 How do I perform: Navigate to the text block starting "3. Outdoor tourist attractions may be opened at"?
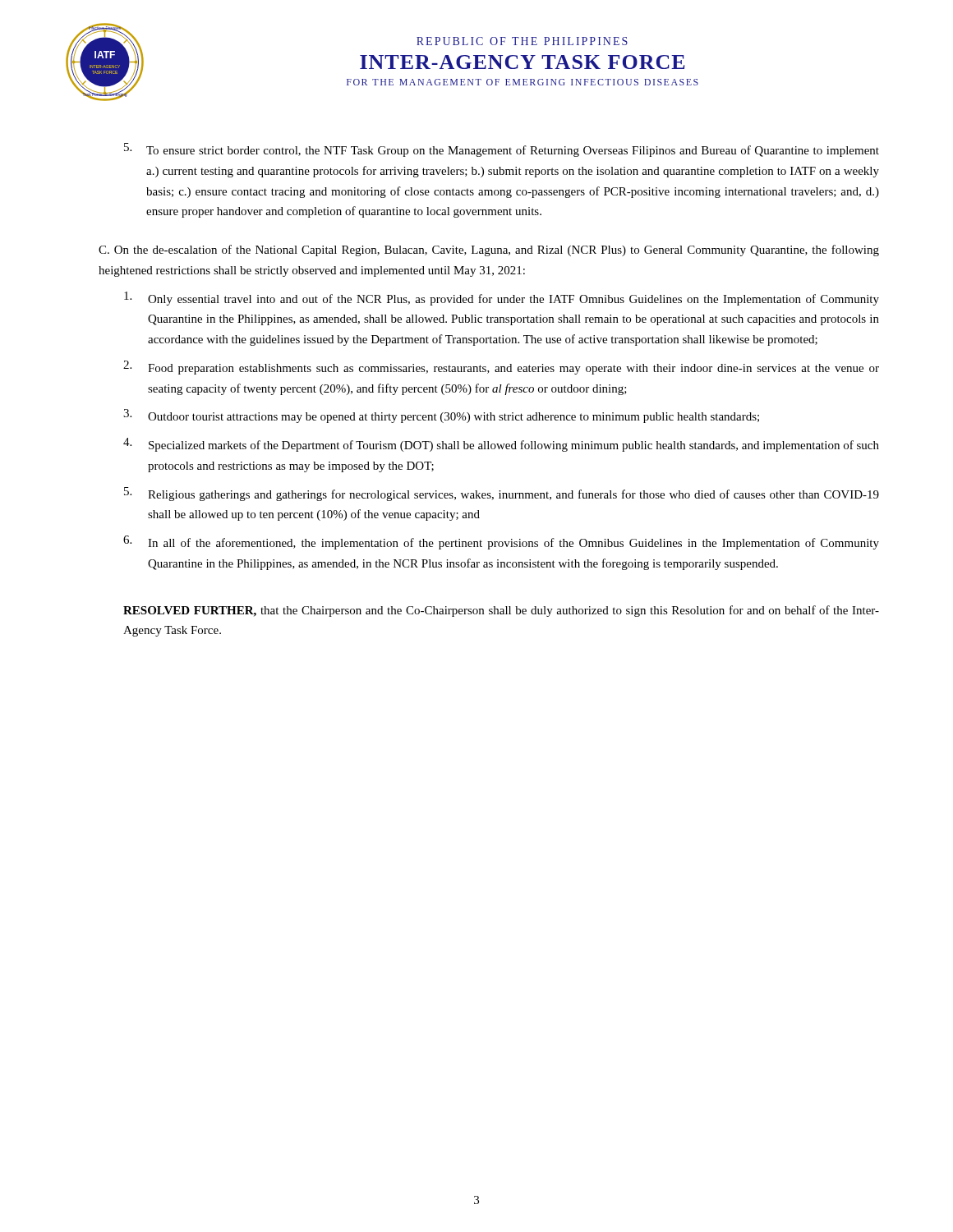[442, 417]
